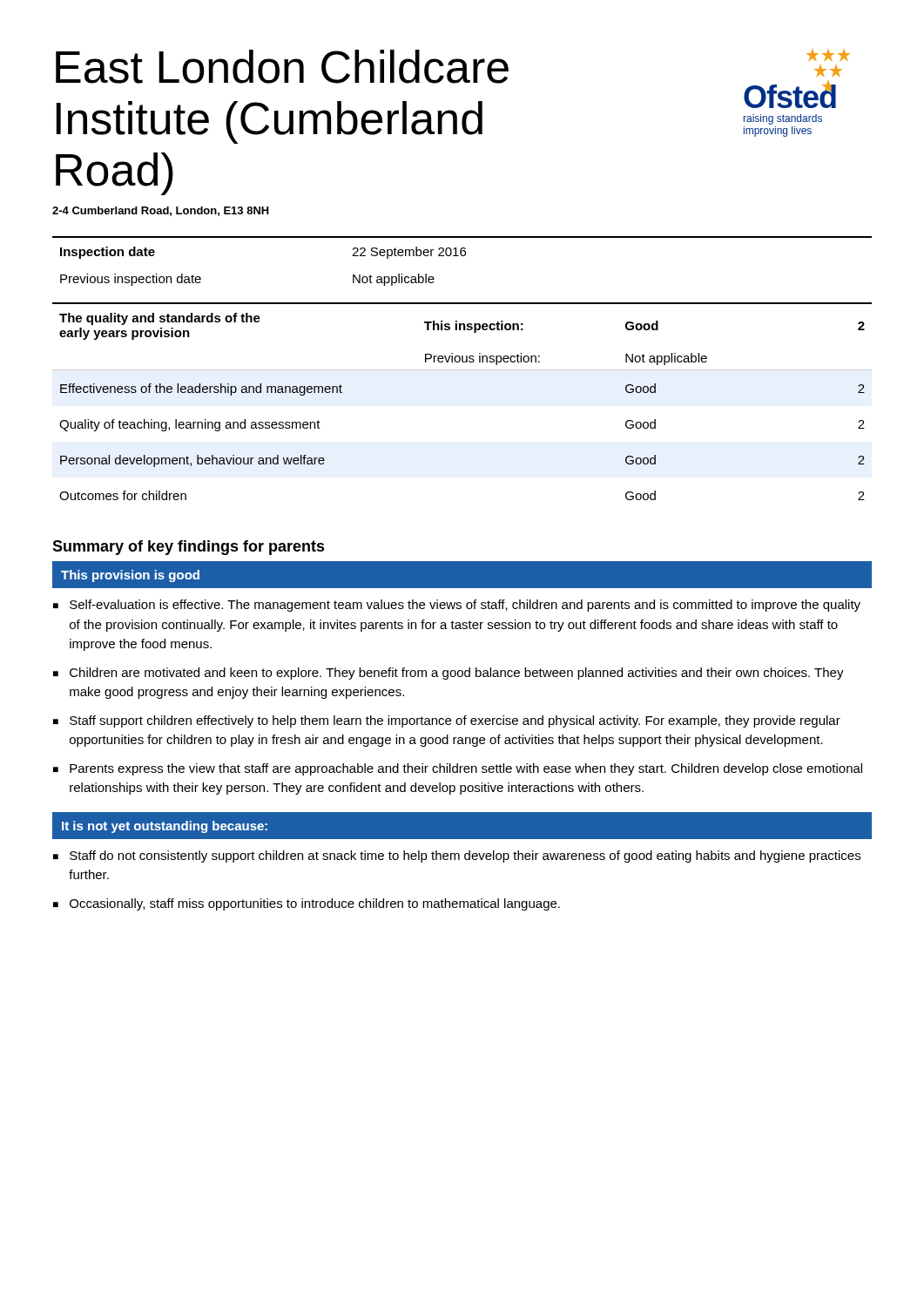Screen dimensions: 1307x924
Task: Click on the logo
Action: pos(807,93)
